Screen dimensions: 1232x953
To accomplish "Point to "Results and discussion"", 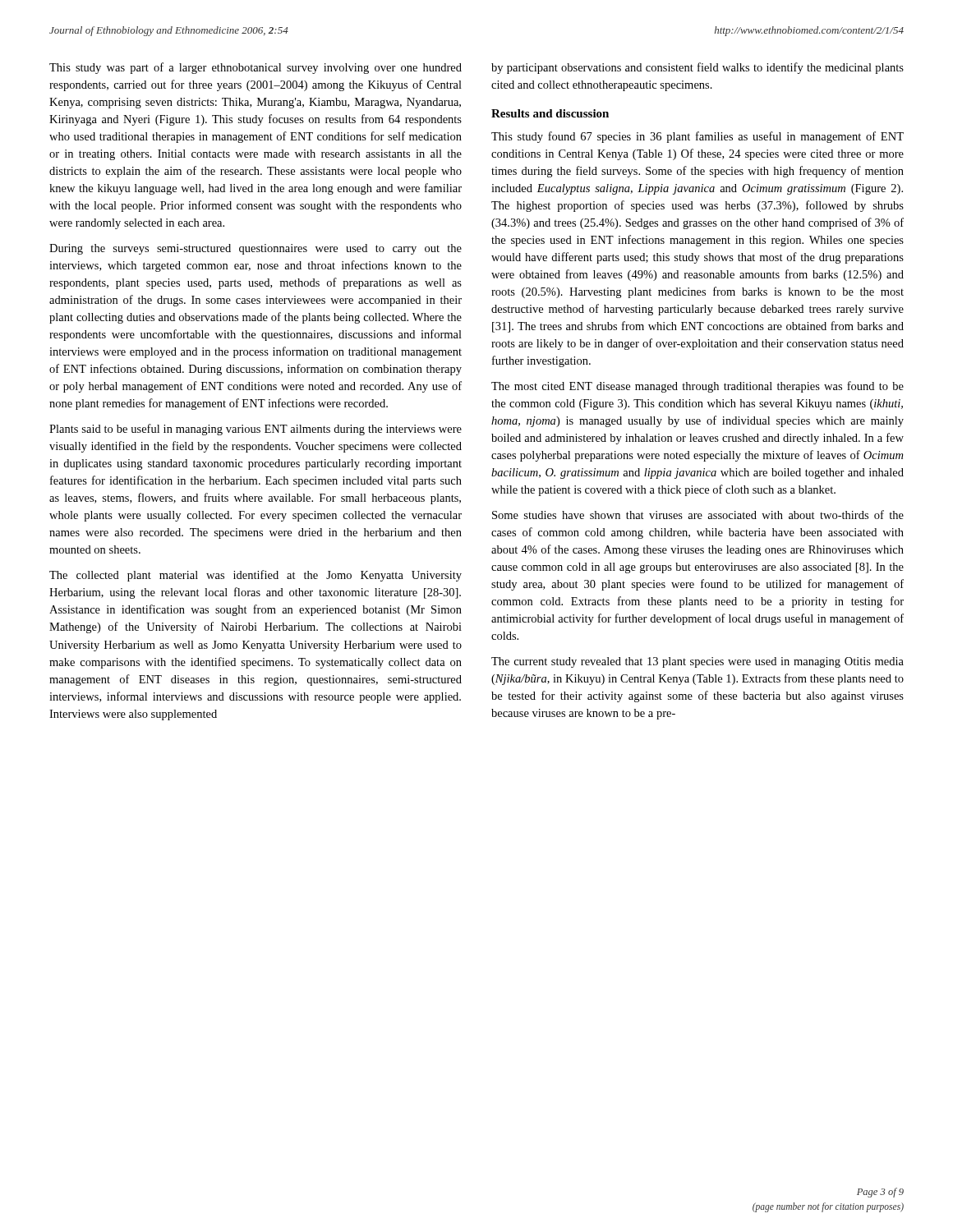I will coord(550,113).
